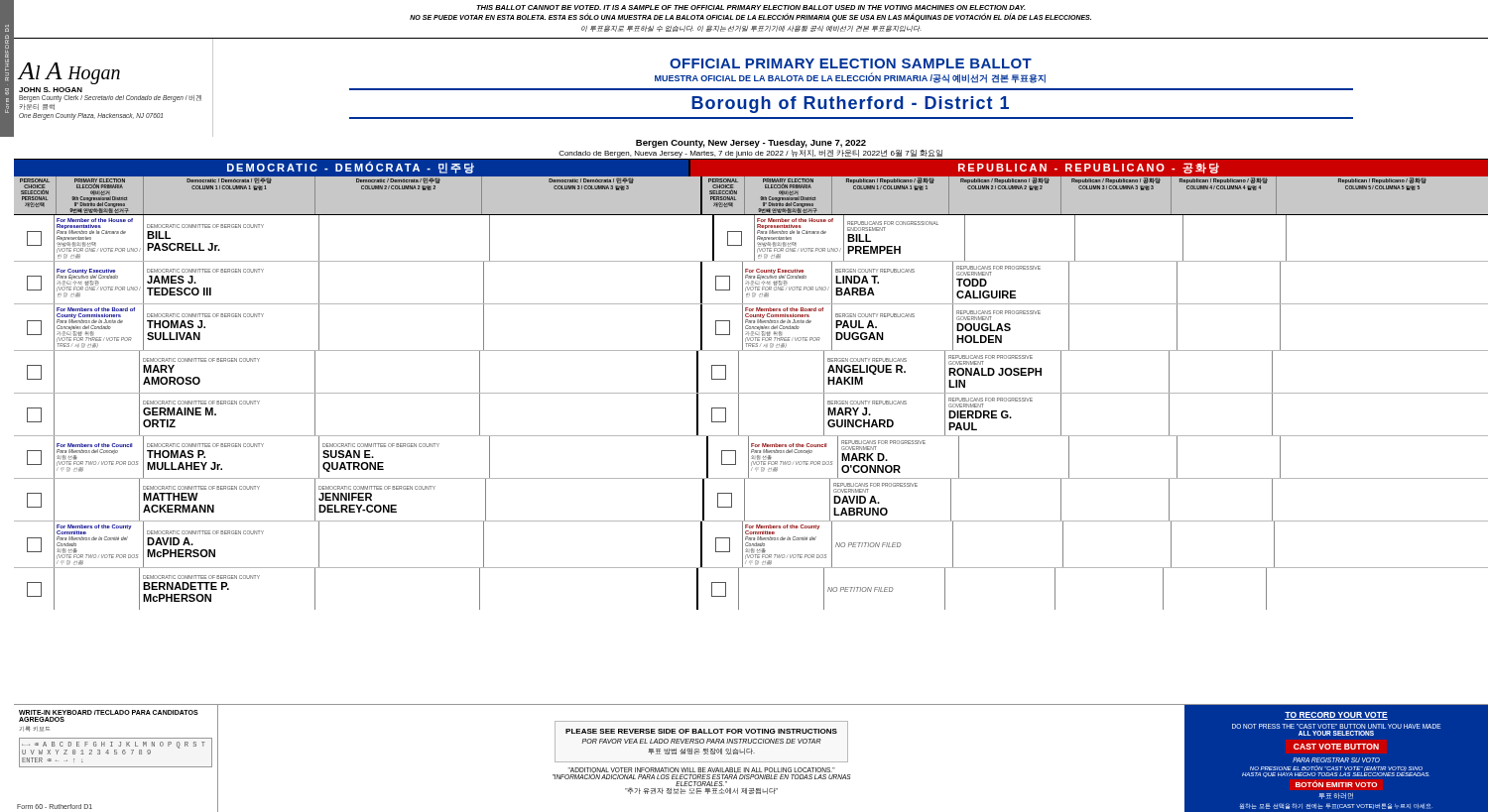Click on the text block containing "Condado de Bergen, Nueva Jersey"

[751, 154]
